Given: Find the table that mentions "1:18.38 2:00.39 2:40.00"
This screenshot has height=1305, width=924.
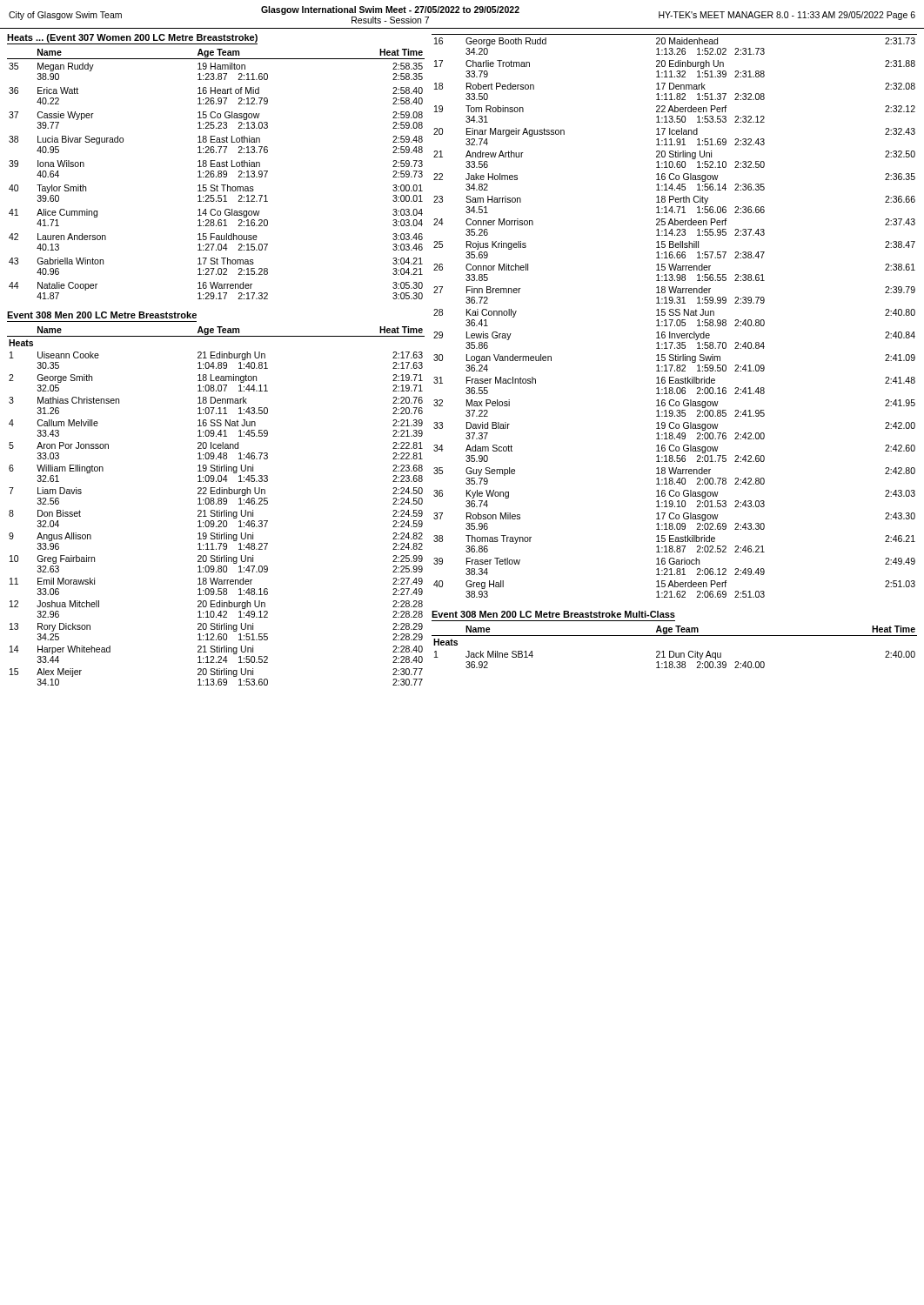Looking at the screenshot, I should (674, 647).
